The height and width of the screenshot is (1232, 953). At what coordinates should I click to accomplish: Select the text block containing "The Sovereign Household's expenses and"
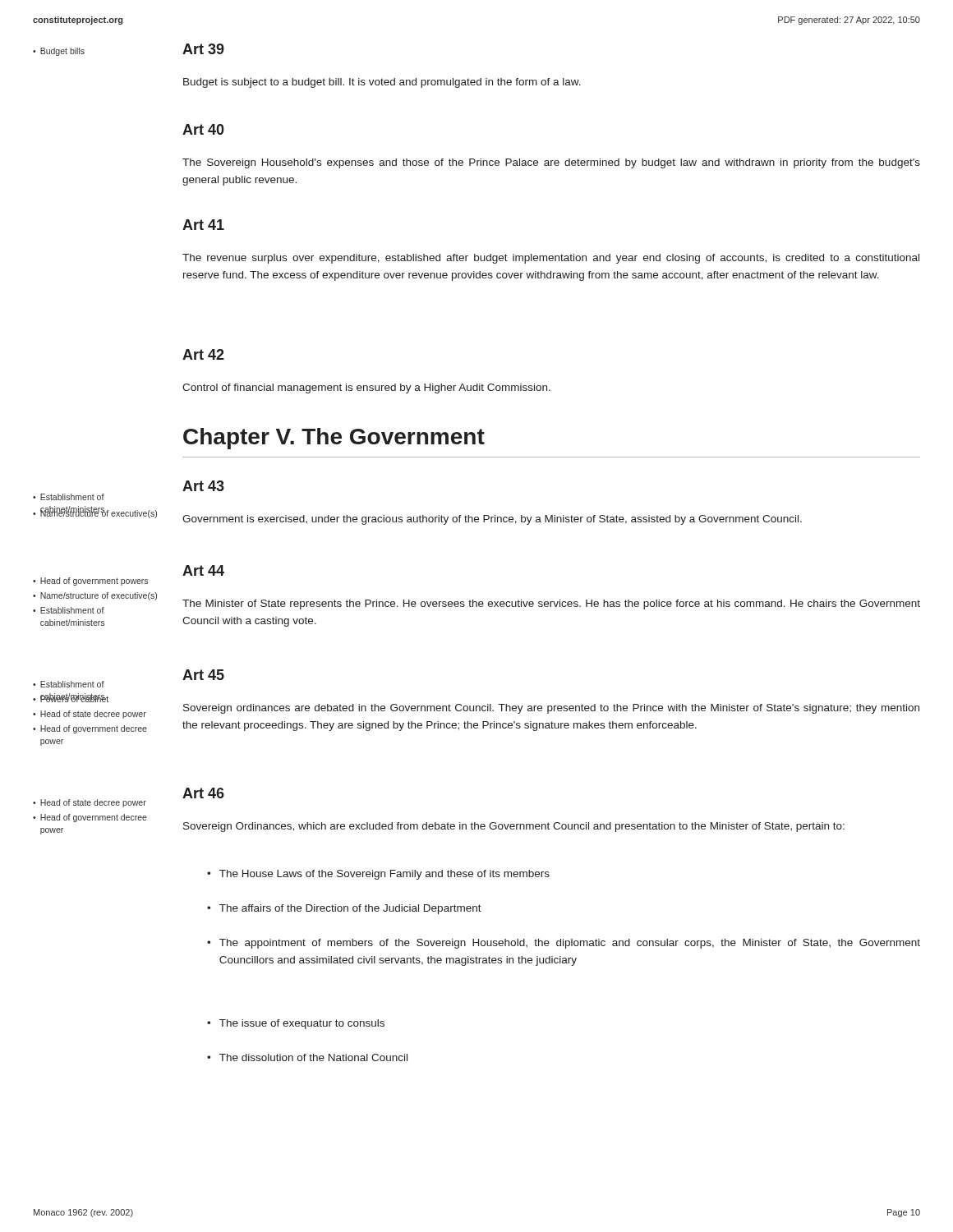click(551, 171)
